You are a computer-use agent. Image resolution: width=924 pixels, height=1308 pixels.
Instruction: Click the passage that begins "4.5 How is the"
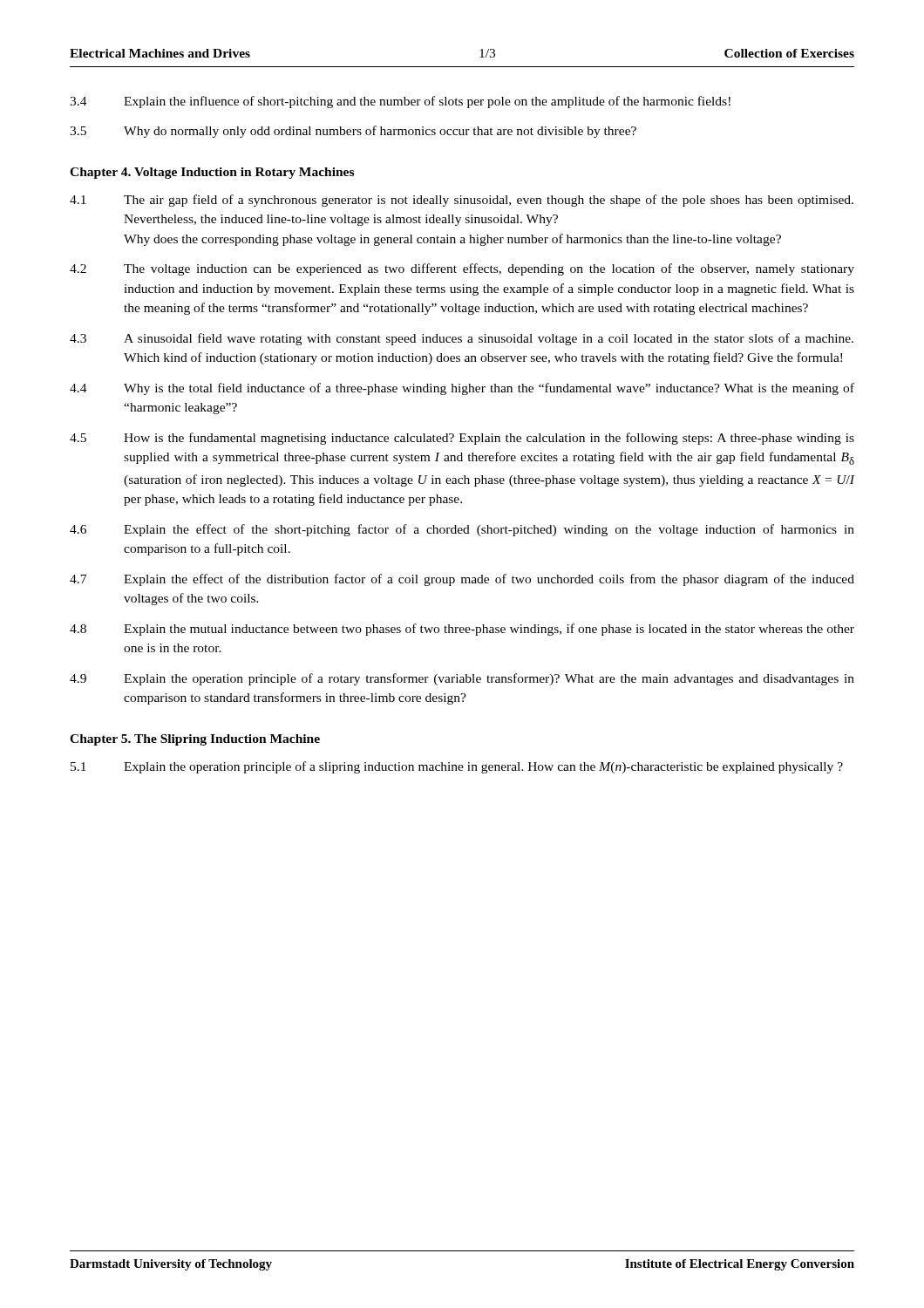462,468
